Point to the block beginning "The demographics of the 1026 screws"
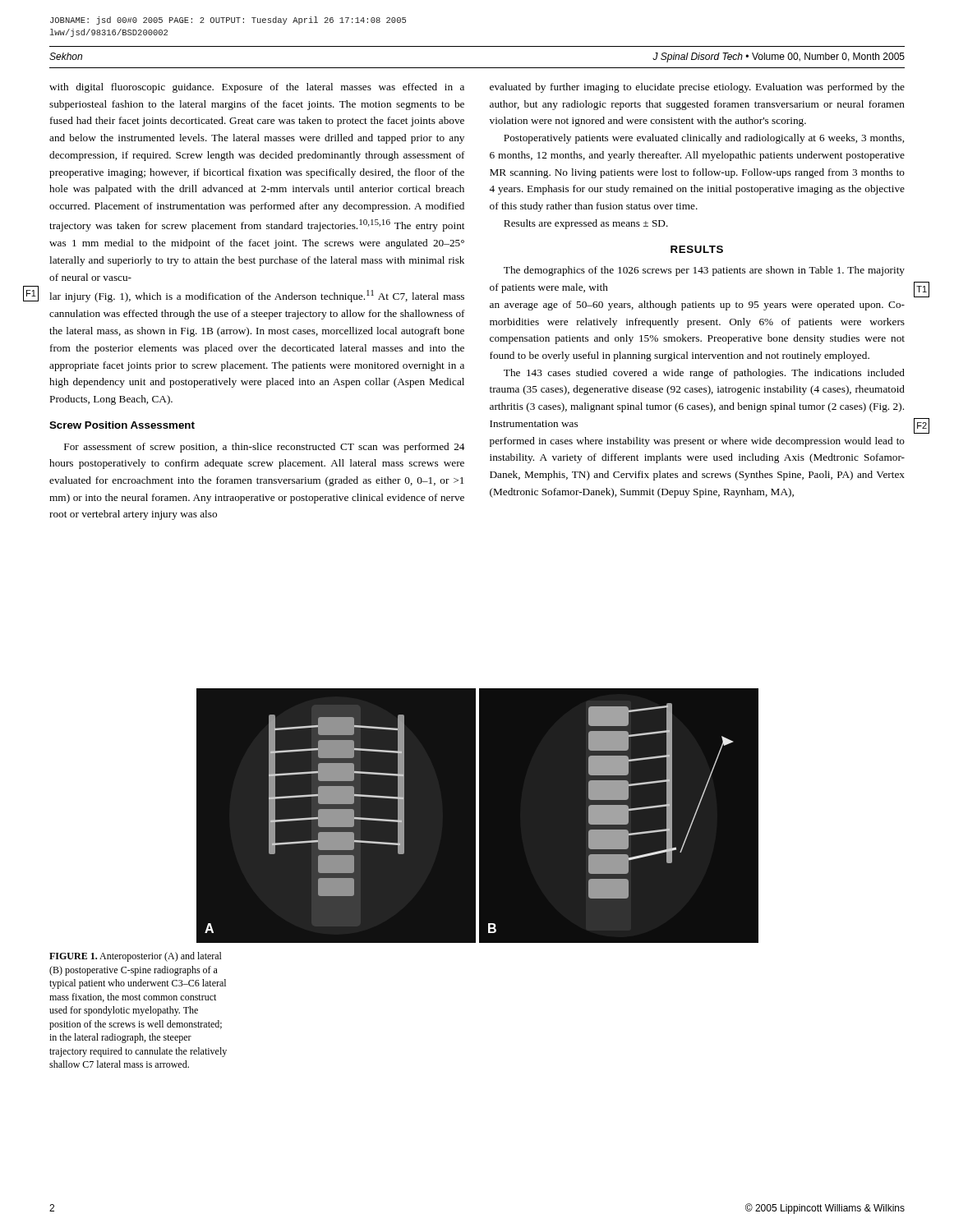The image size is (954, 1232). tap(697, 381)
